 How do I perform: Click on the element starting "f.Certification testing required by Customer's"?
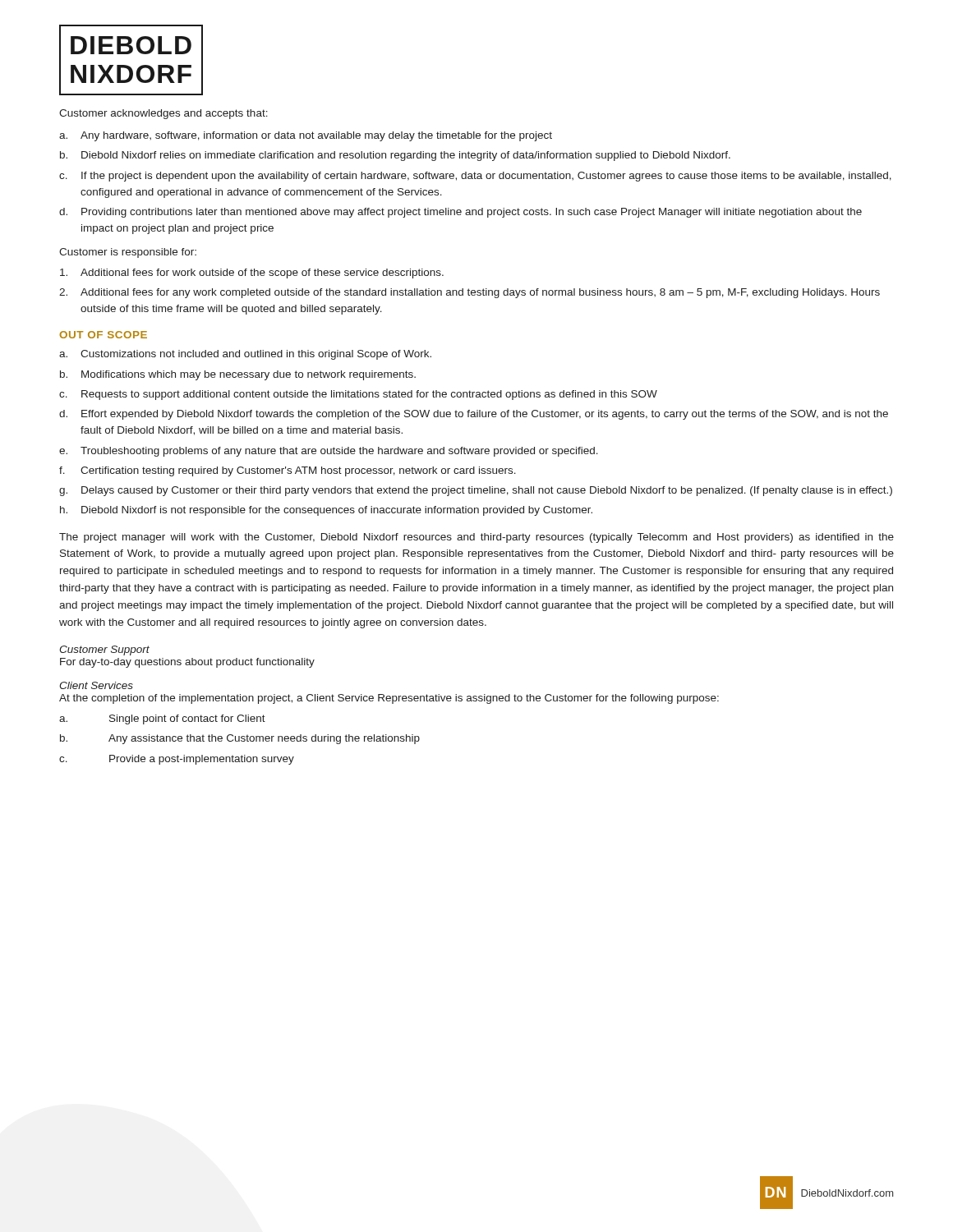[288, 471]
